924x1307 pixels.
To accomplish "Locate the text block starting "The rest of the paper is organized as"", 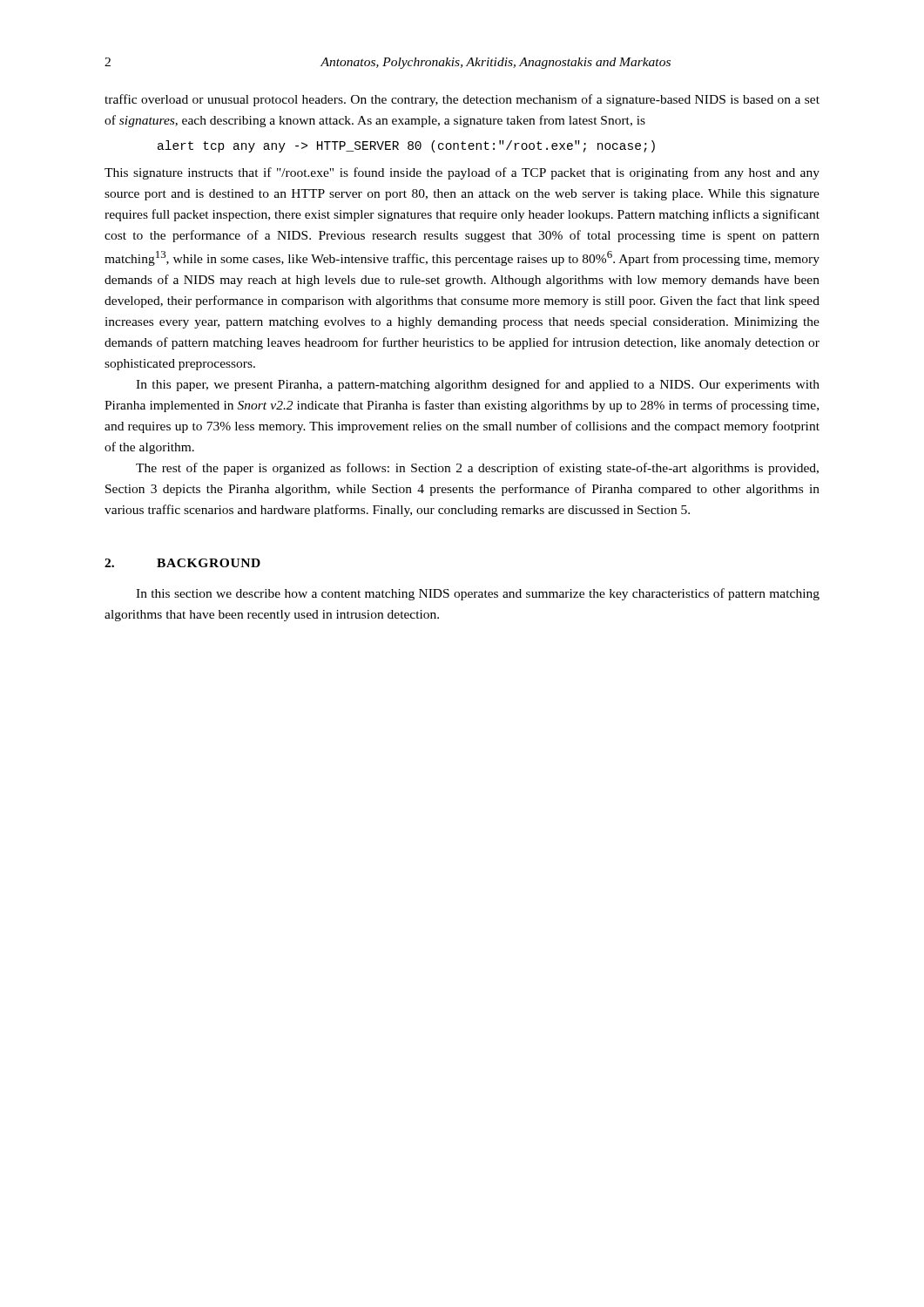I will pos(462,489).
